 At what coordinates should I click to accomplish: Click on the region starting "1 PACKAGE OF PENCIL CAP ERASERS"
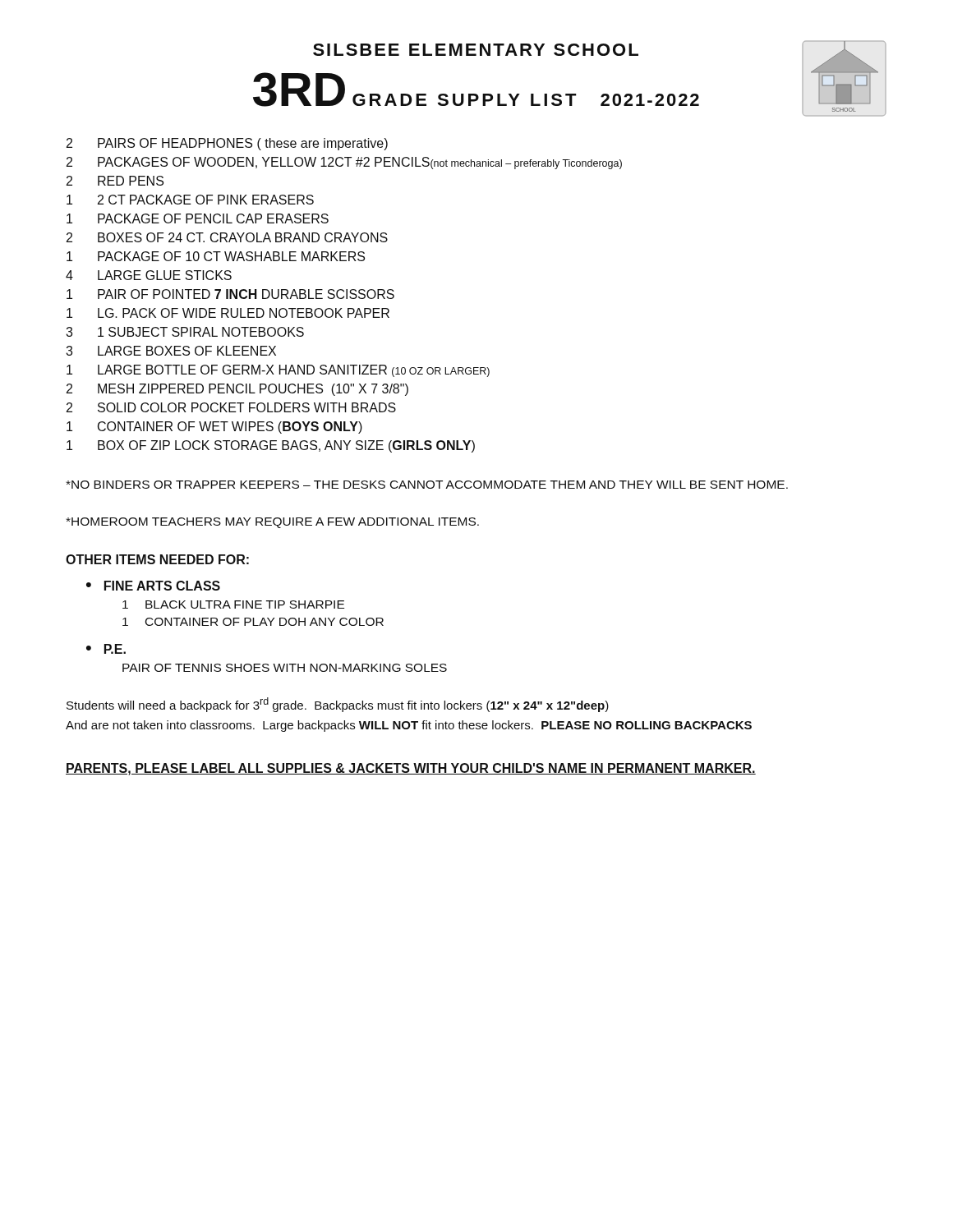pyautogui.click(x=198, y=218)
